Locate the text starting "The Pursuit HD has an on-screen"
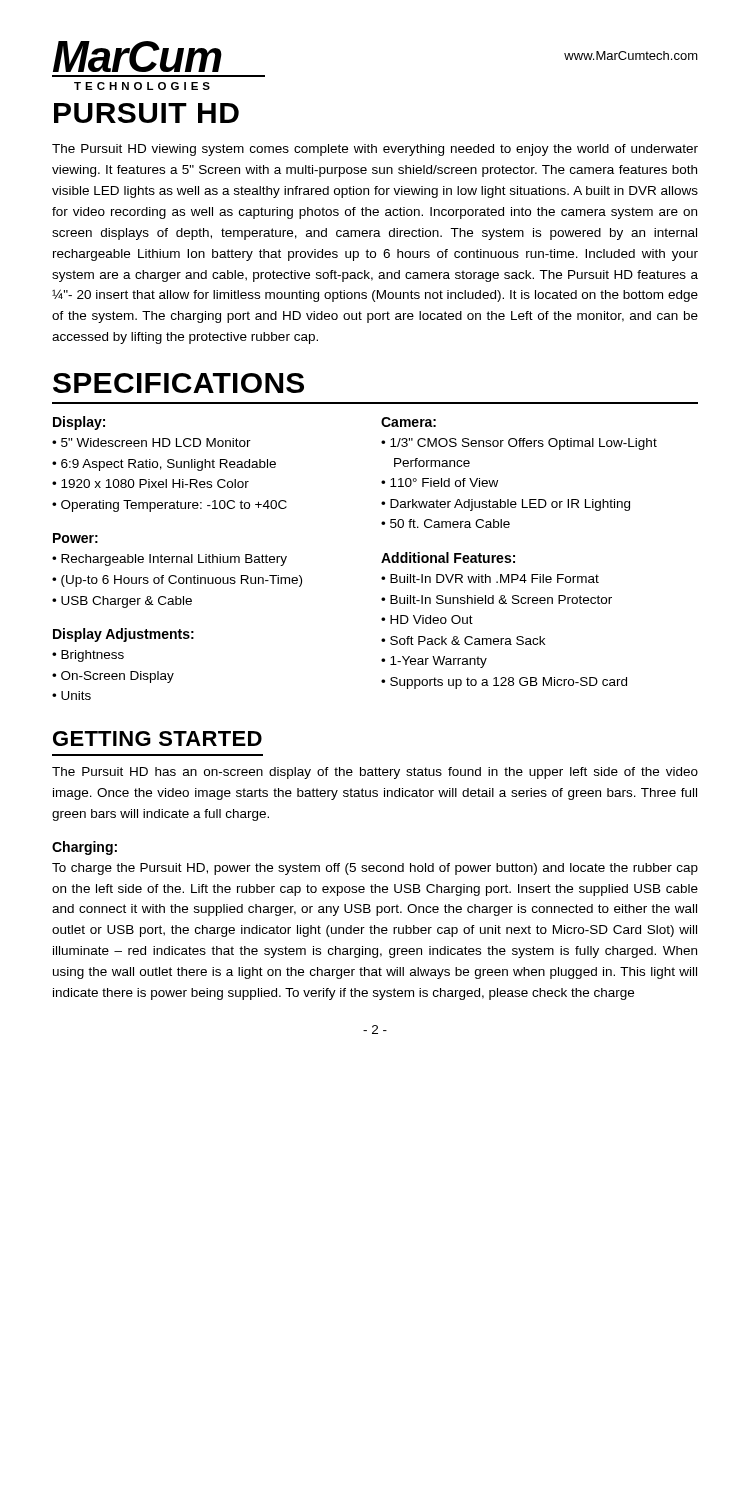750x1500 pixels. pyautogui.click(x=375, y=792)
